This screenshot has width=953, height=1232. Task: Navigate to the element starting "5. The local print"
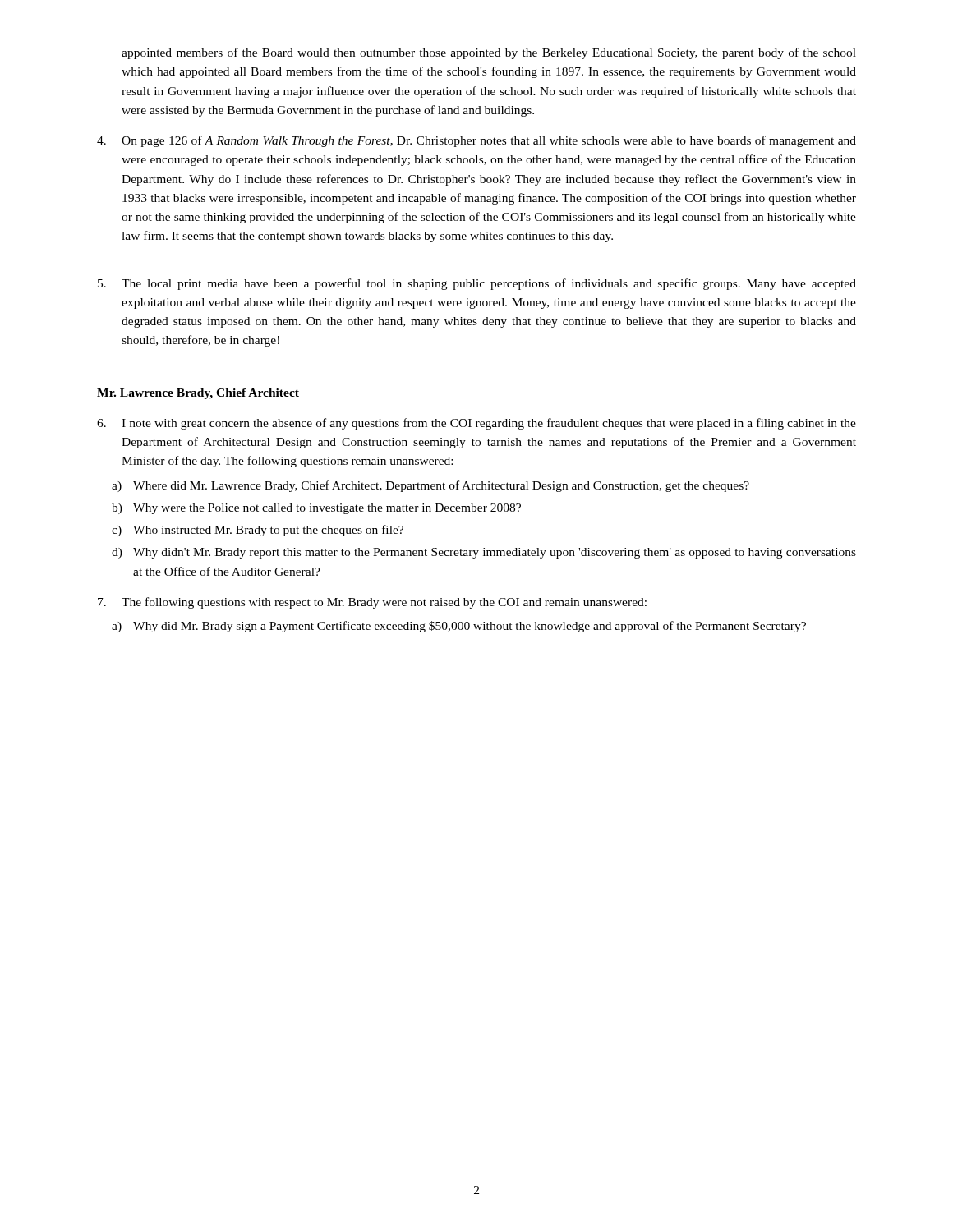[476, 311]
